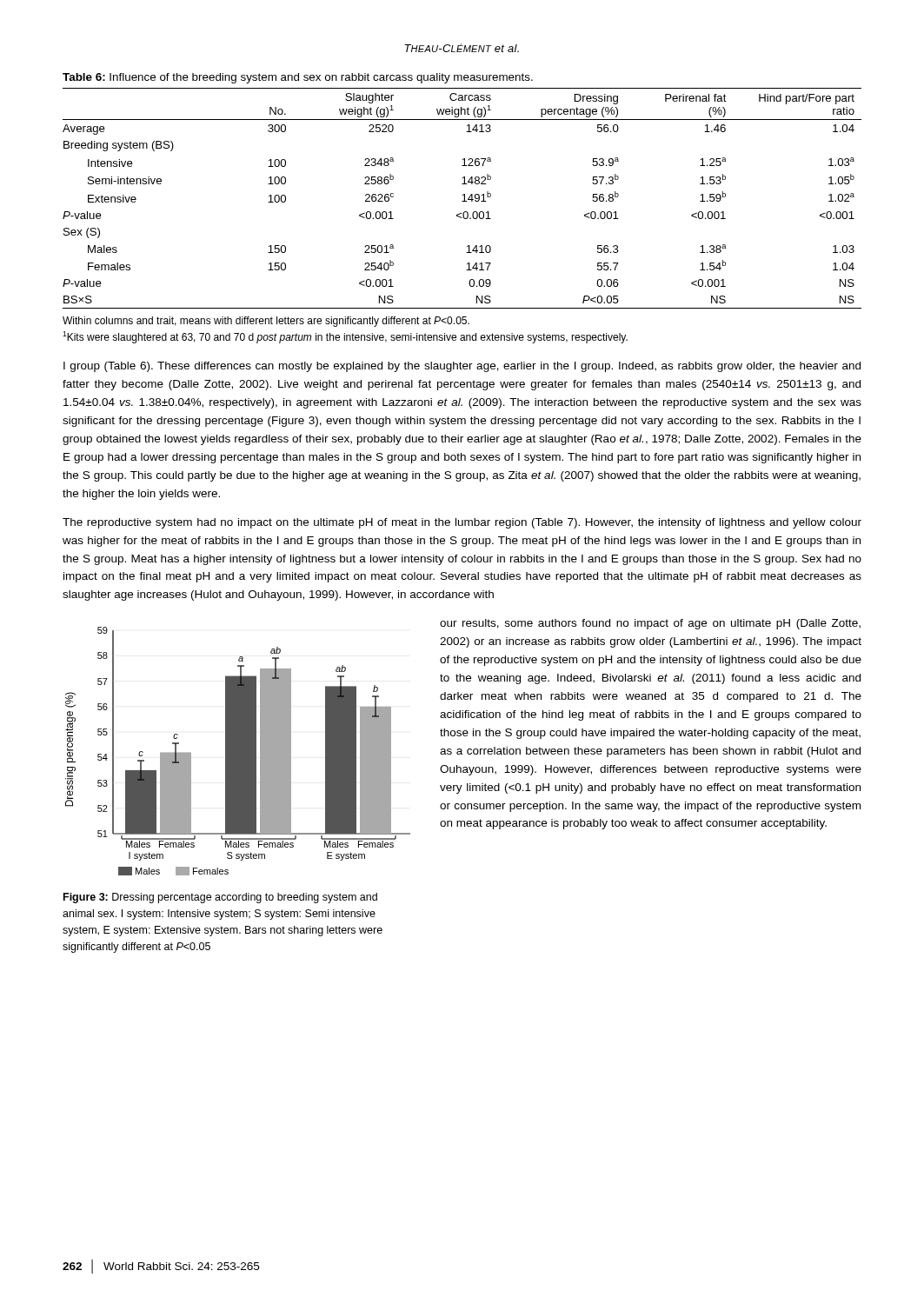Locate the block of text that opens with "our results, some authors found"
The width and height of the screenshot is (924, 1304).
click(x=651, y=723)
